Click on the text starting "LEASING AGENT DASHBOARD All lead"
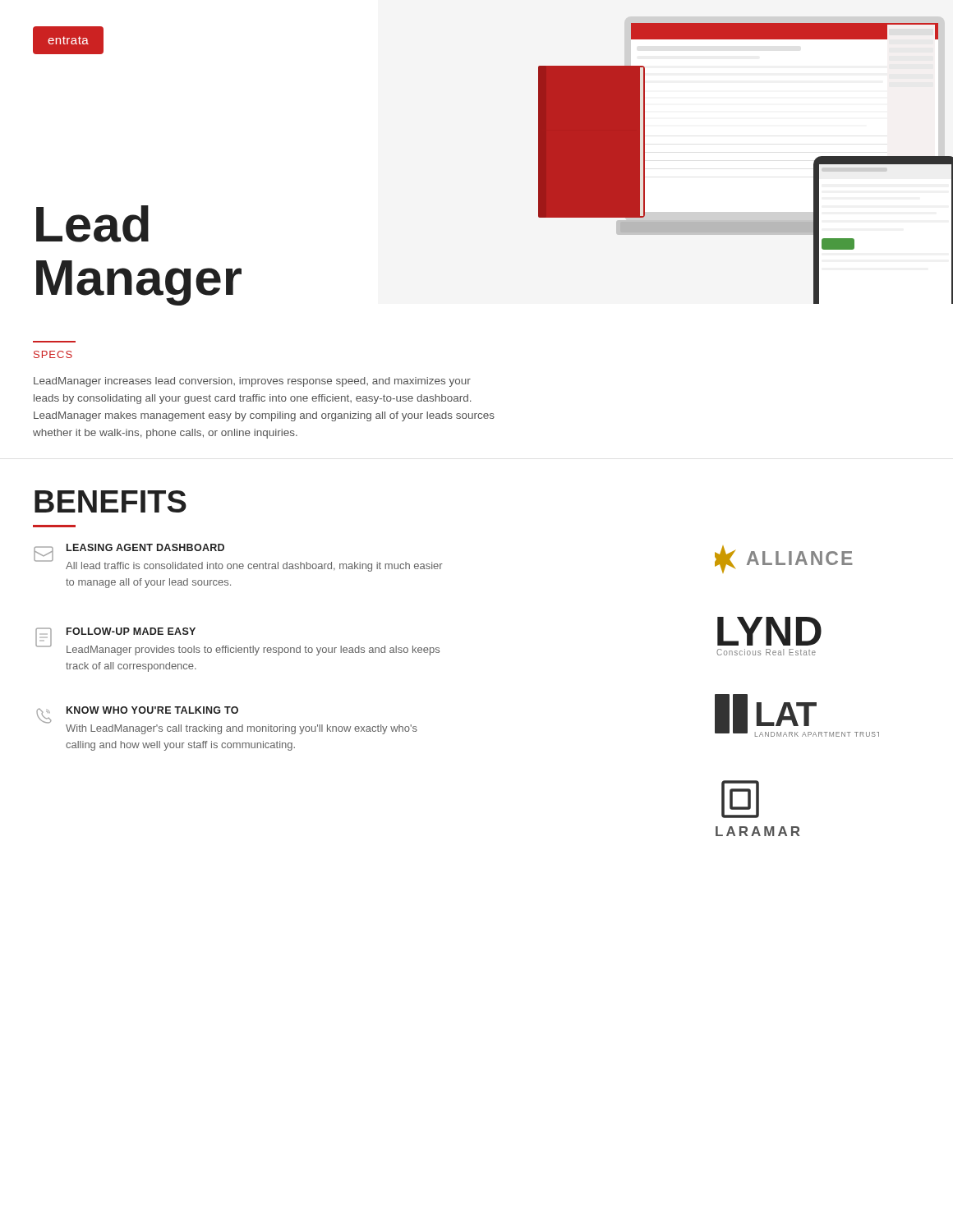953x1232 pixels. (238, 566)
